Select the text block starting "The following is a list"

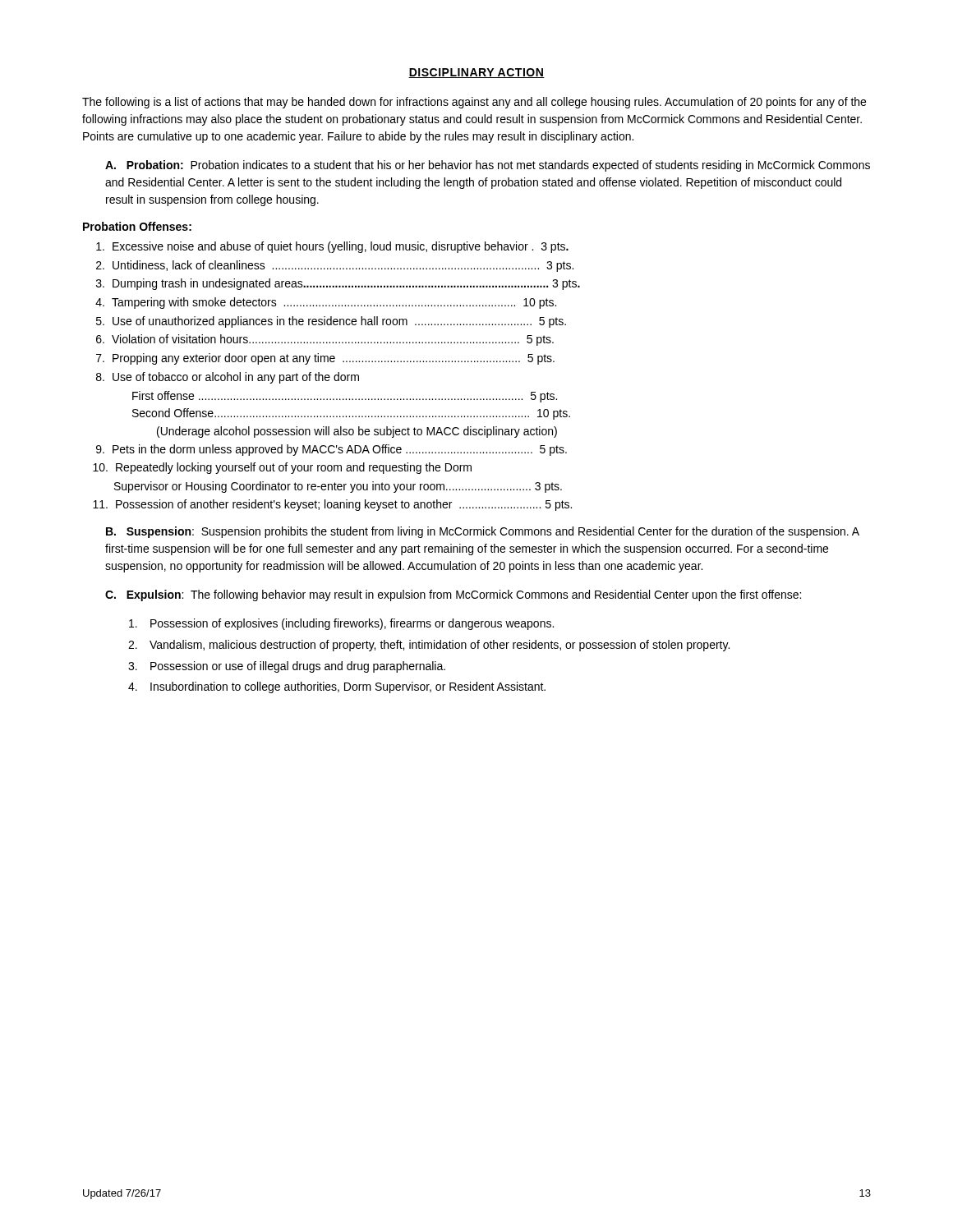pos(474,119)
